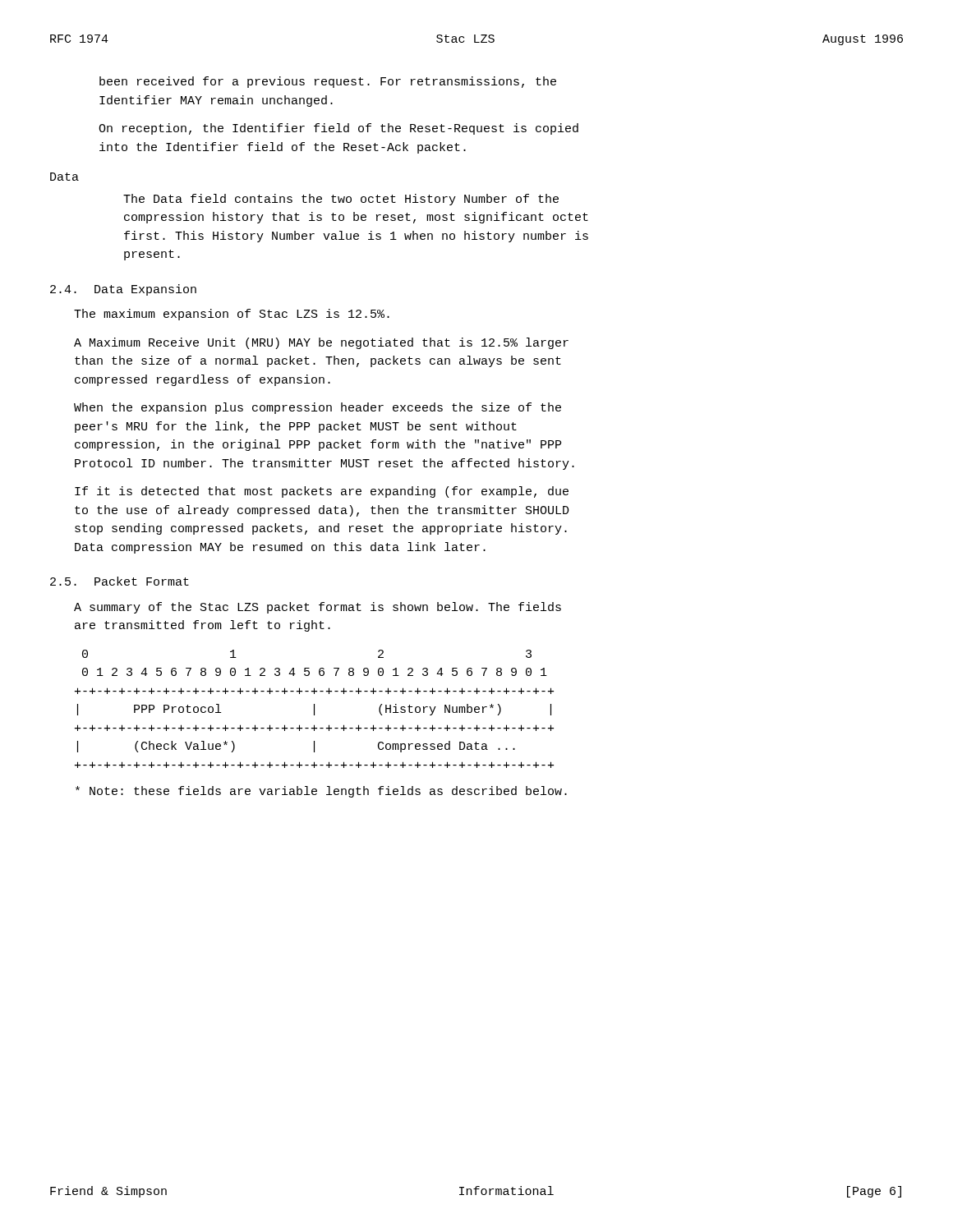The height and width of the screenshot is (1232, 953).
Task: Where is the passage that starts "The Data field contains the"?
Action: click(x=356, y=227)
